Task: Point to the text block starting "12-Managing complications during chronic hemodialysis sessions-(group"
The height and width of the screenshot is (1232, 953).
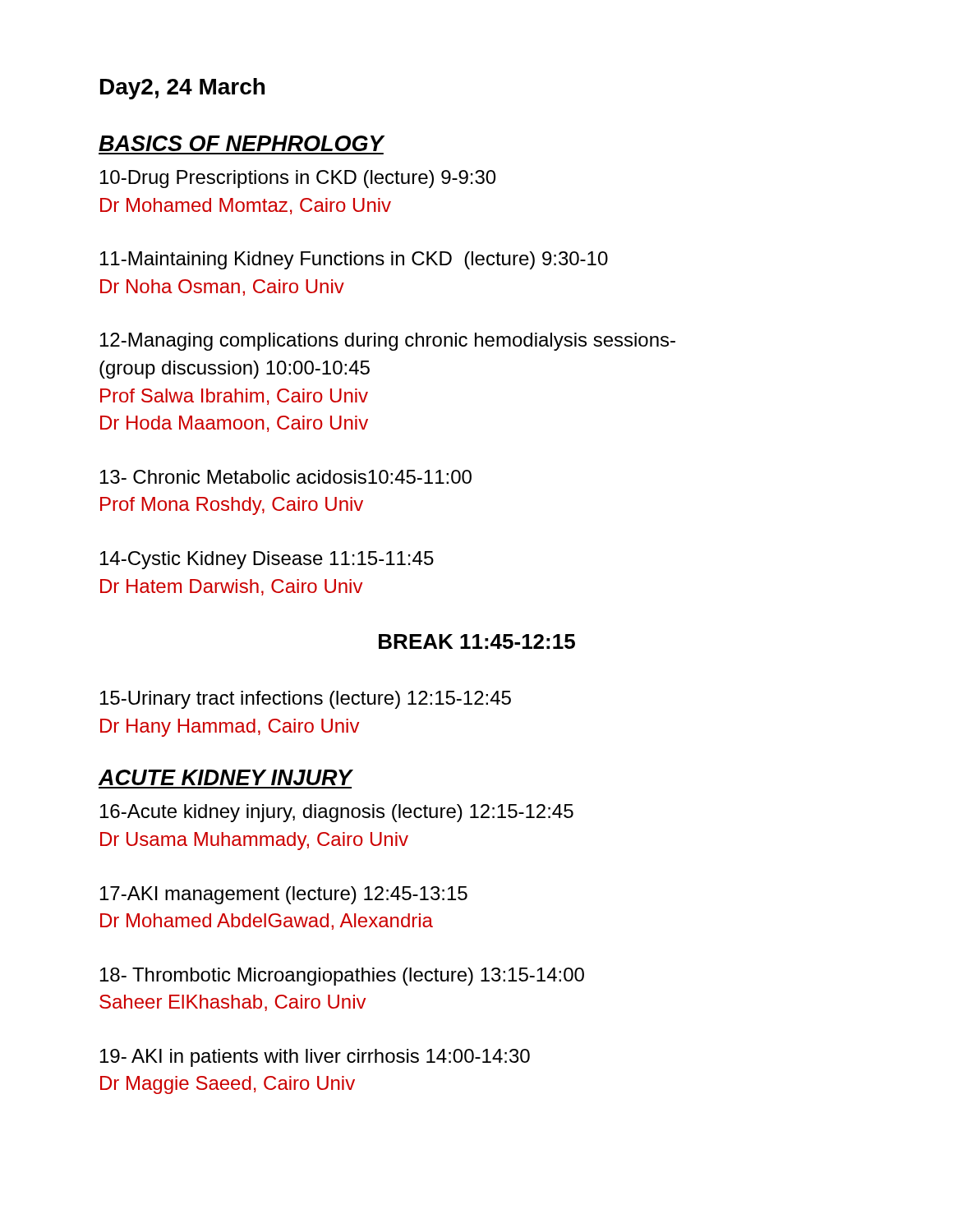Action: pos(388,342)
